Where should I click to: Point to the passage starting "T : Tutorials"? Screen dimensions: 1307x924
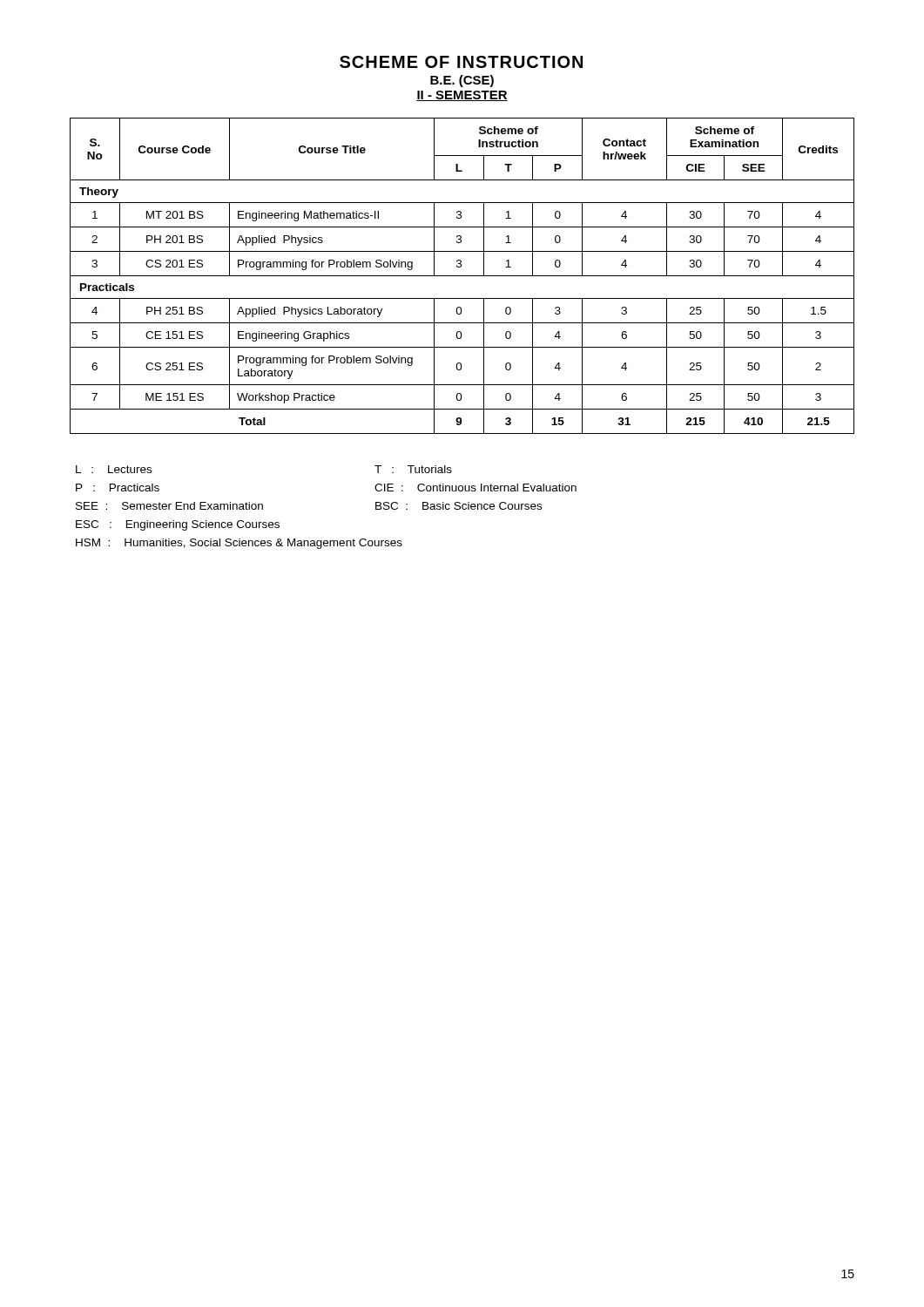coord(413,469)
